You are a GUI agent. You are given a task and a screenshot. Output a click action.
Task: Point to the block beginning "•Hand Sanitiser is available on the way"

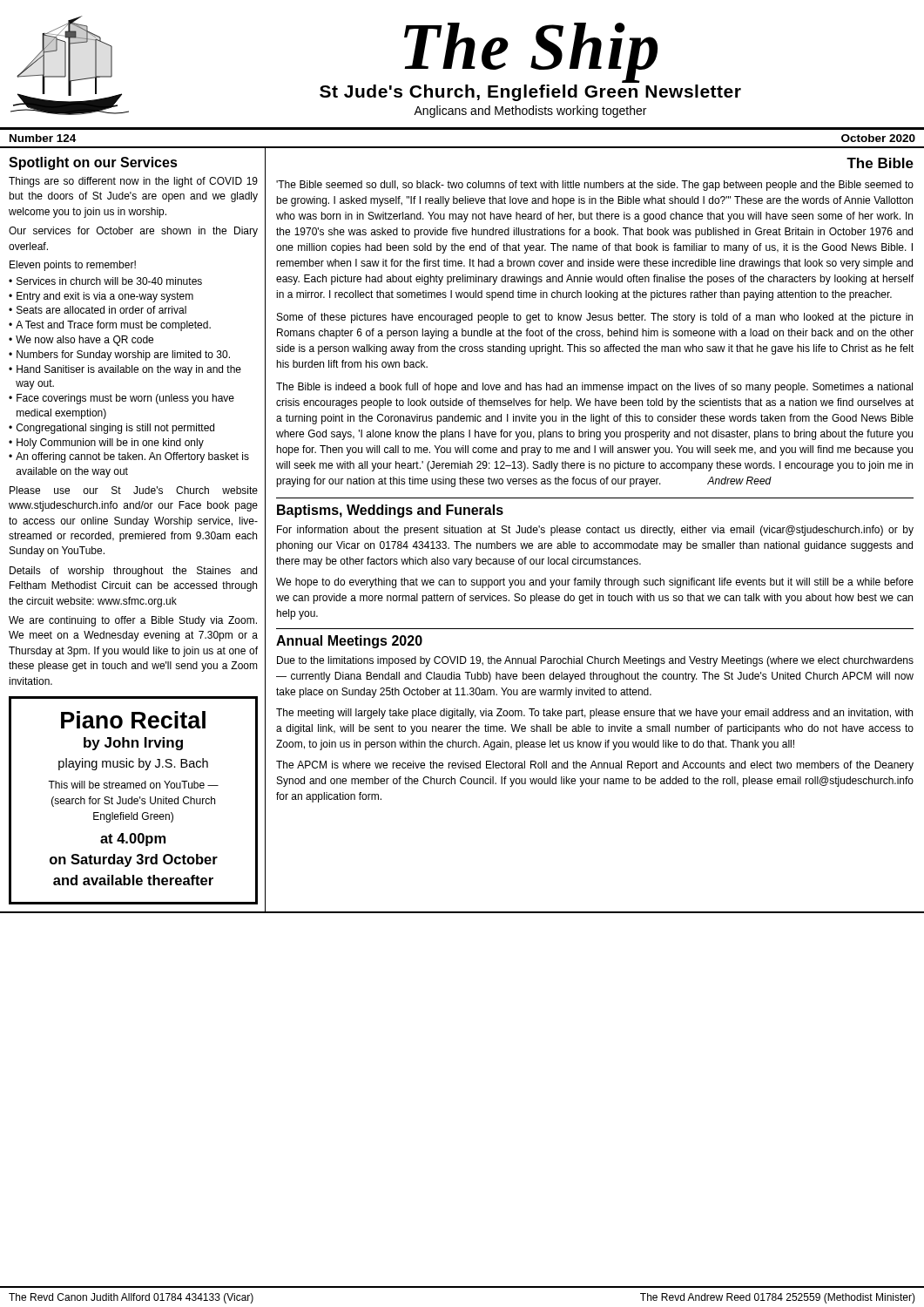[133, 377]
